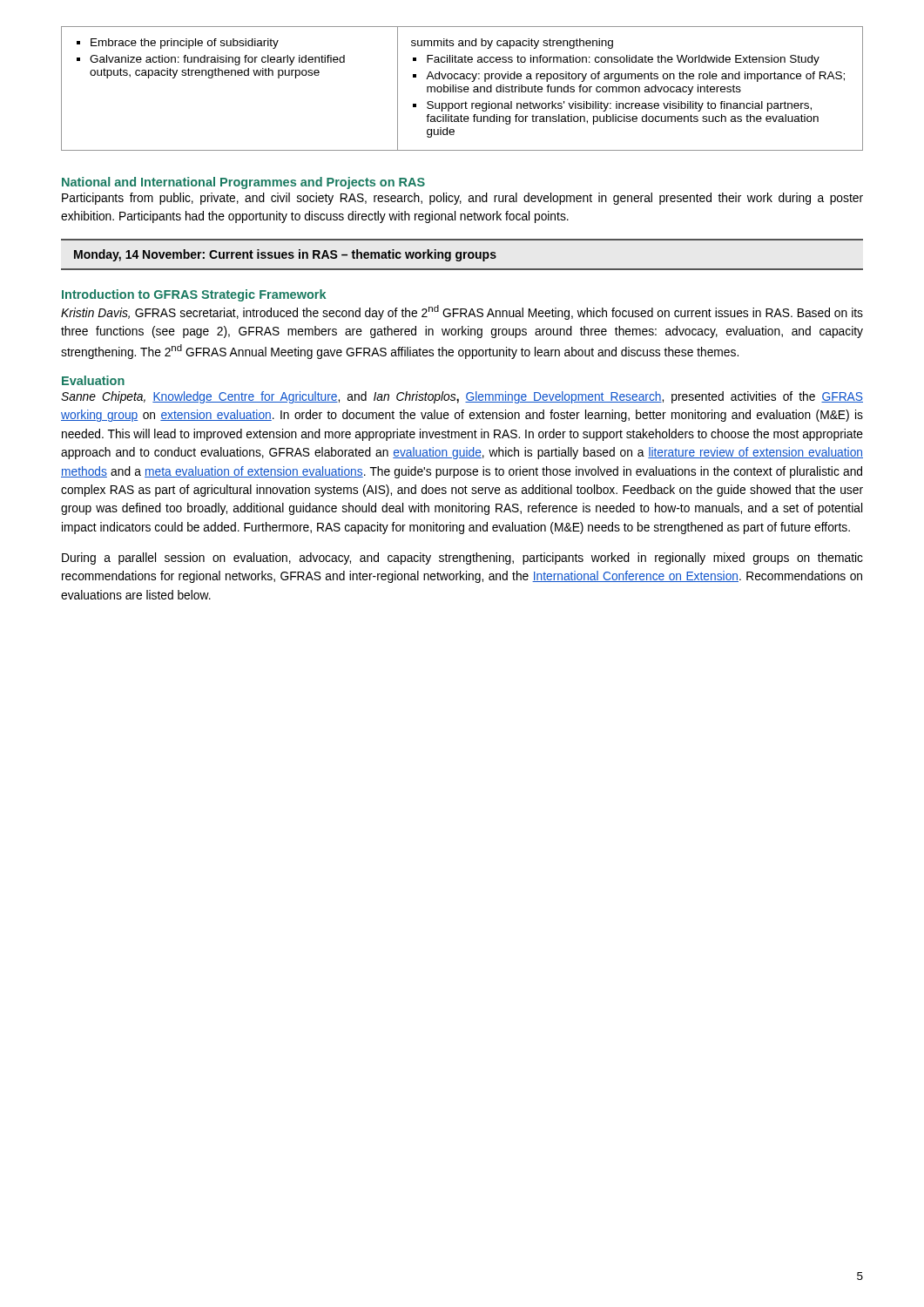924x1307 pixels.
Task: Click on the passage starting "Kristin Davis, GFRAS"
Action: (462, 331)
